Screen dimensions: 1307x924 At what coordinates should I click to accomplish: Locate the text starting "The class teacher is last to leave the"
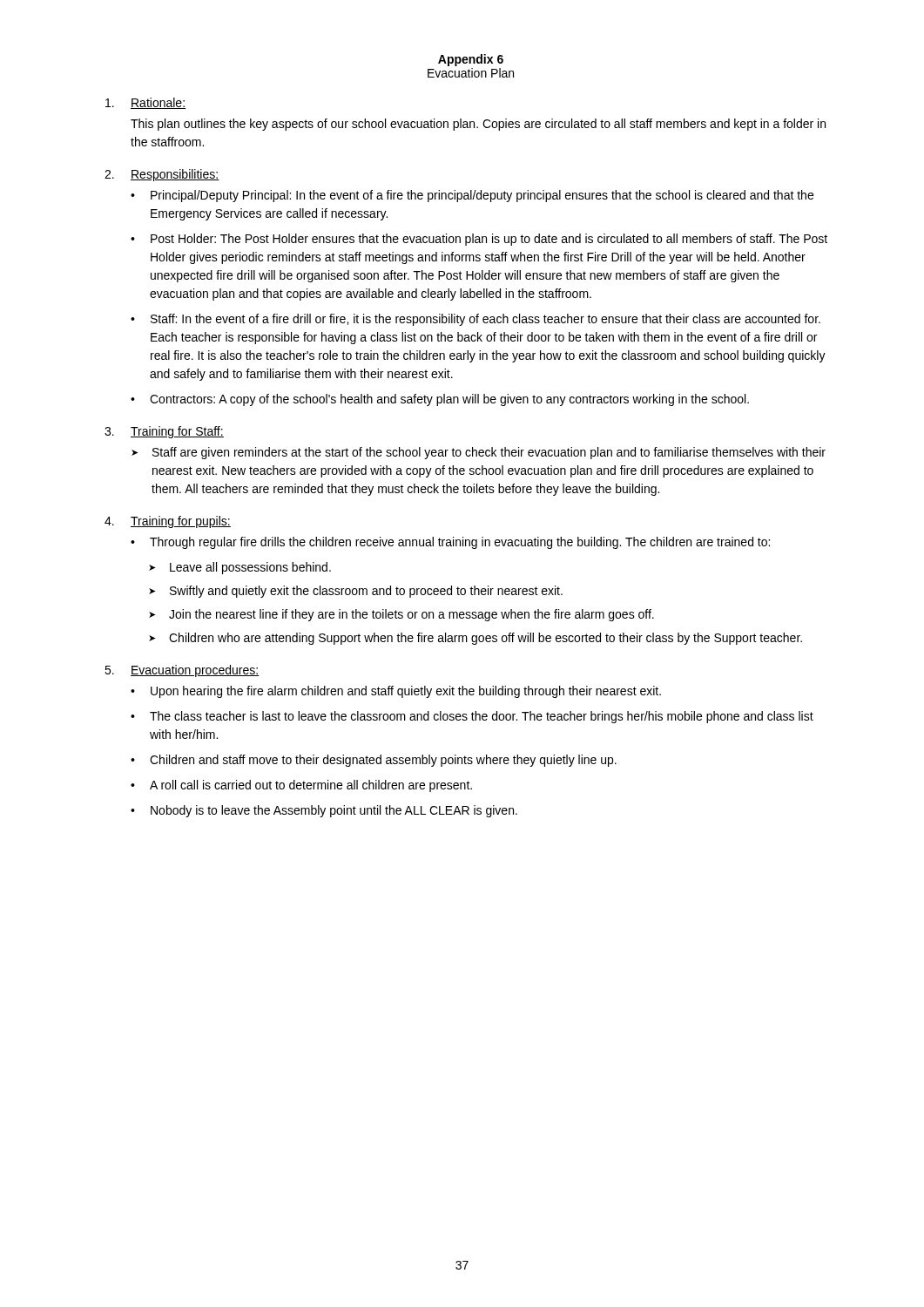coord(493,726)
